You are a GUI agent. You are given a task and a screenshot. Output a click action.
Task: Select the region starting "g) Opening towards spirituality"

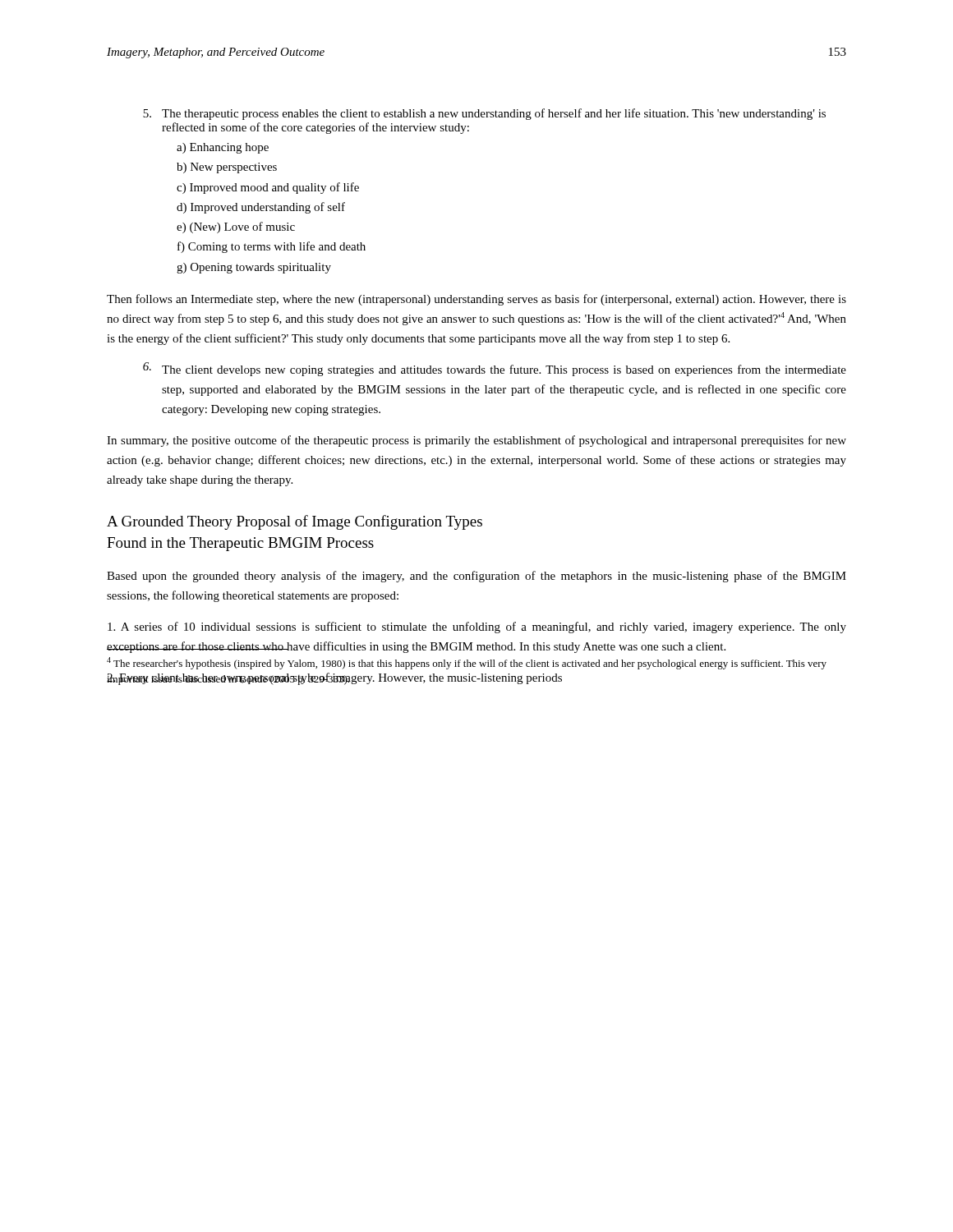[x=254, y=267]
